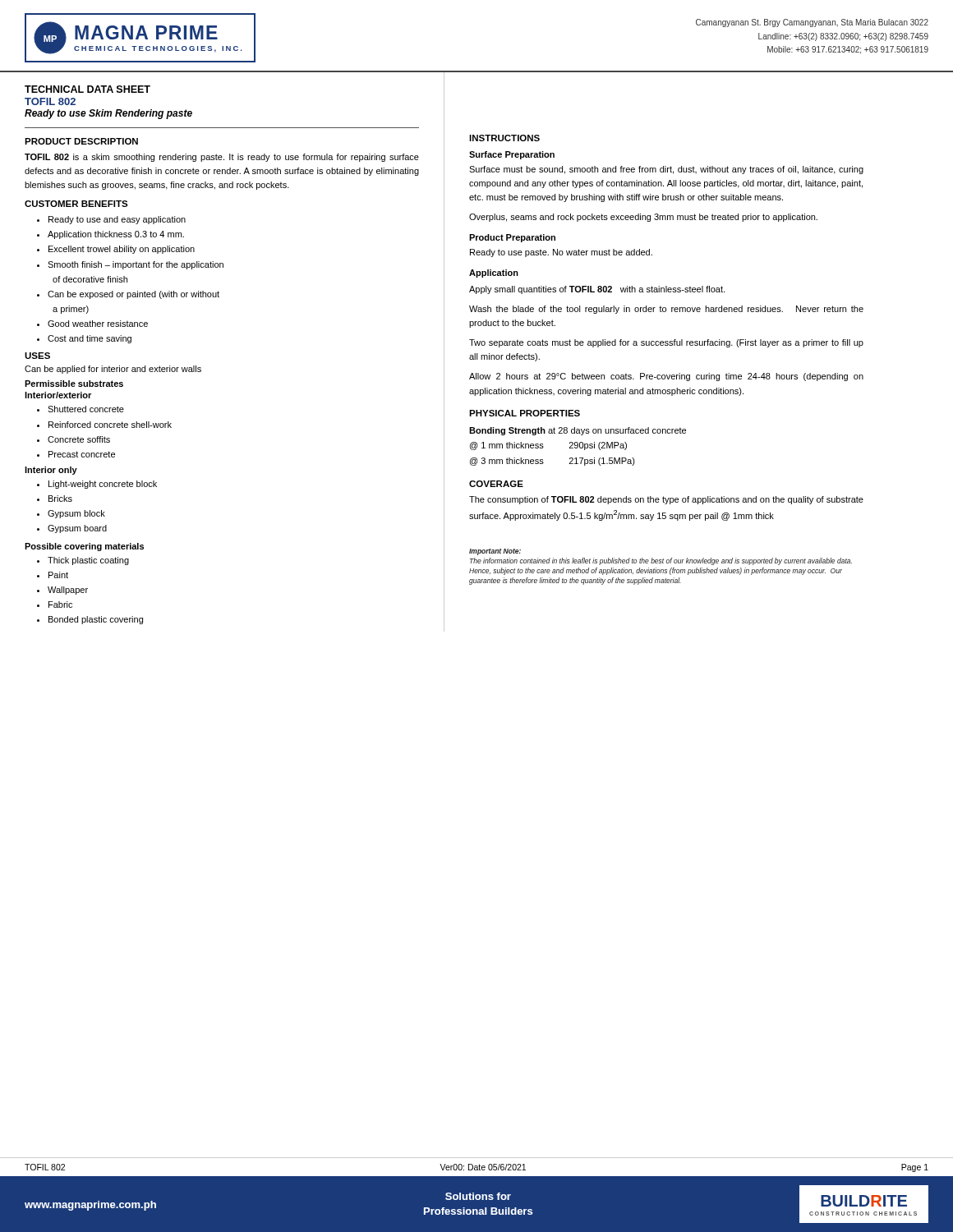The height and width of the screenshot is (1232, 953).
Task: Navigate to the text block starting "Light-weight concrete block Bricks Gypsum"
Action: point(97,485)
